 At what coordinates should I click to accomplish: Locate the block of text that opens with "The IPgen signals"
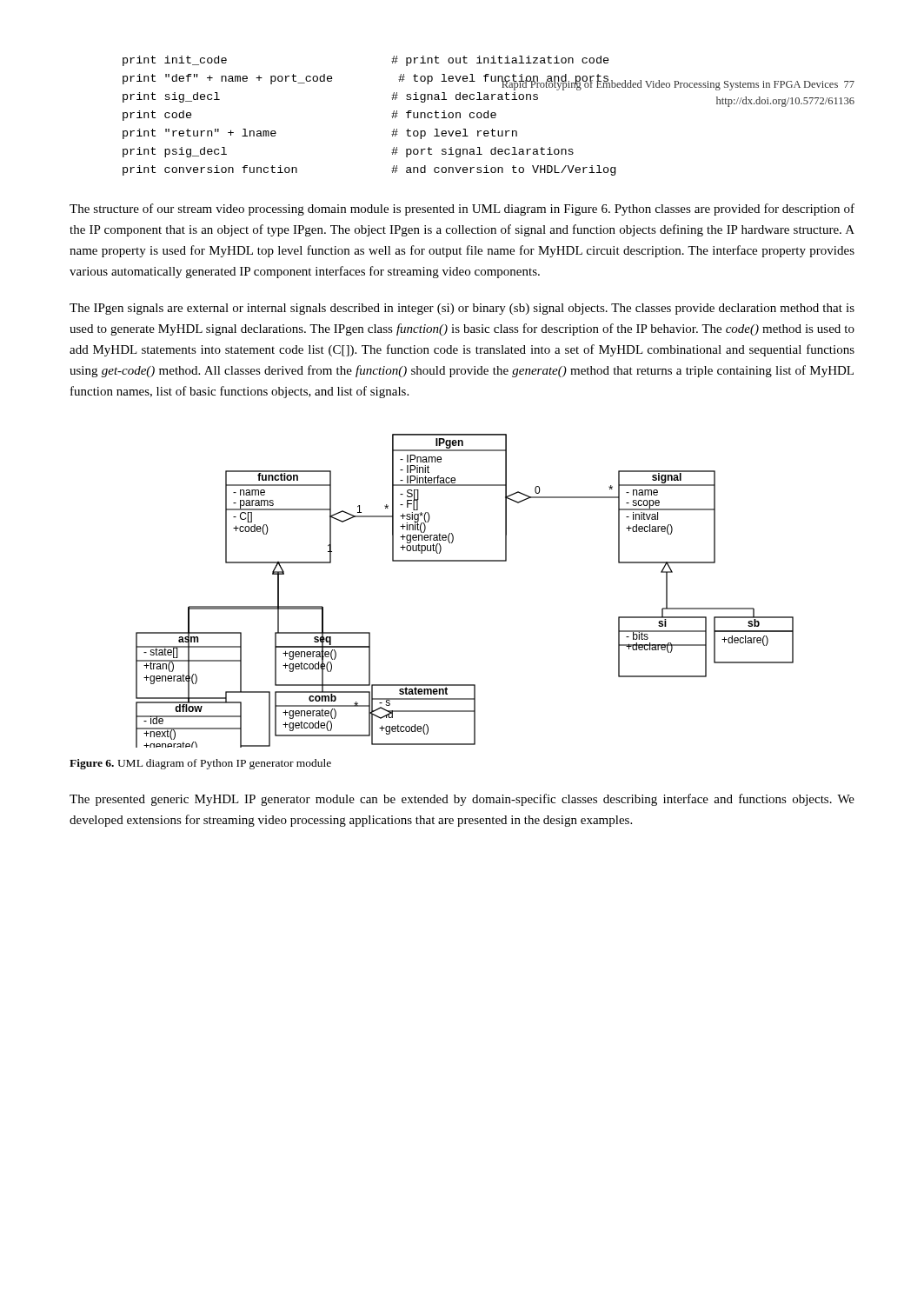[x=462, y=350]
